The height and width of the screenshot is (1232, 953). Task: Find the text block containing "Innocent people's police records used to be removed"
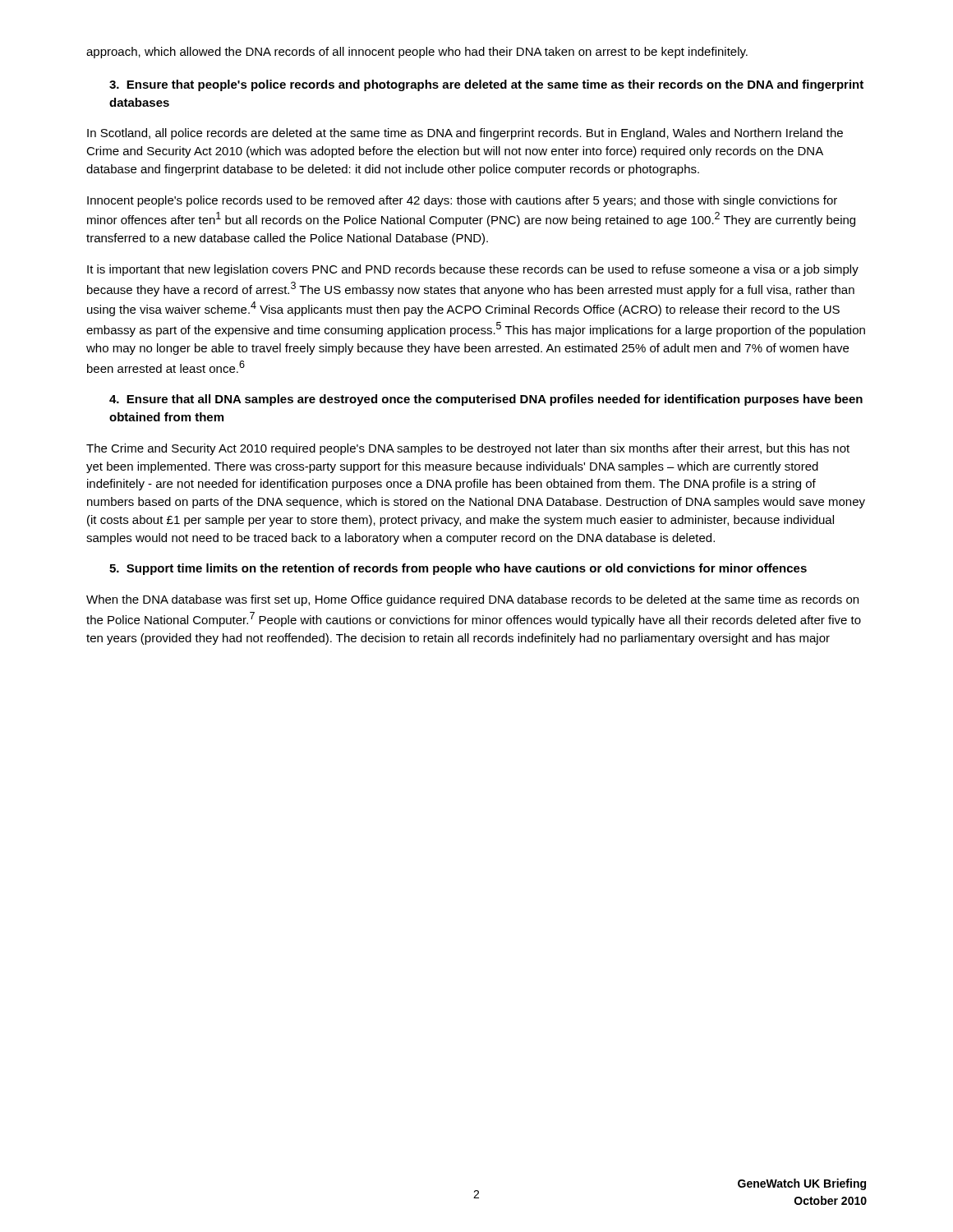click(471, 219)
